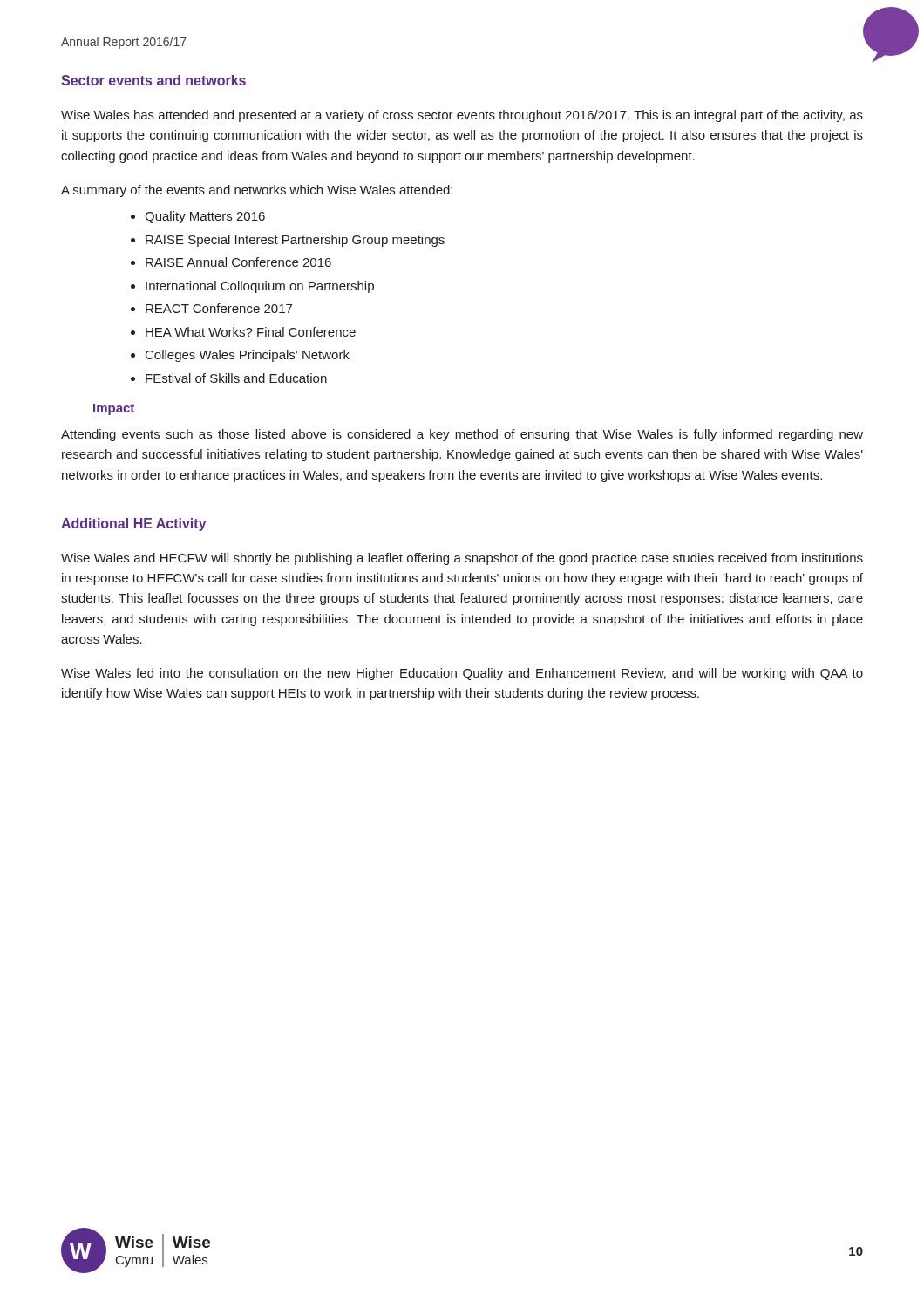Locate the text block that says "Attending events such as those listed above"
The width and height of the screenshot is (924, 1308).
point(462,454)
